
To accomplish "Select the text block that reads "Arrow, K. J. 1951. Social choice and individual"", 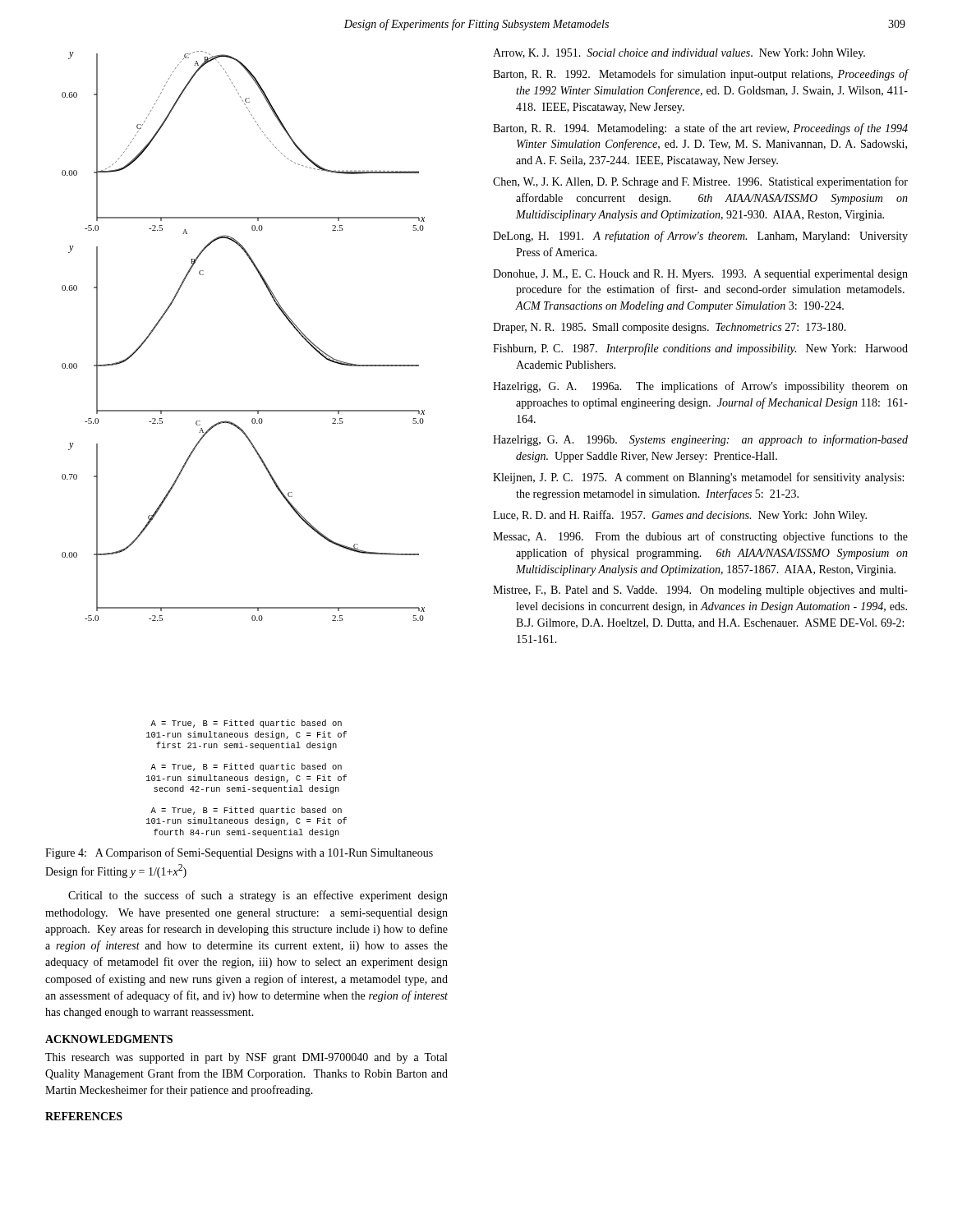I will 679,53.
